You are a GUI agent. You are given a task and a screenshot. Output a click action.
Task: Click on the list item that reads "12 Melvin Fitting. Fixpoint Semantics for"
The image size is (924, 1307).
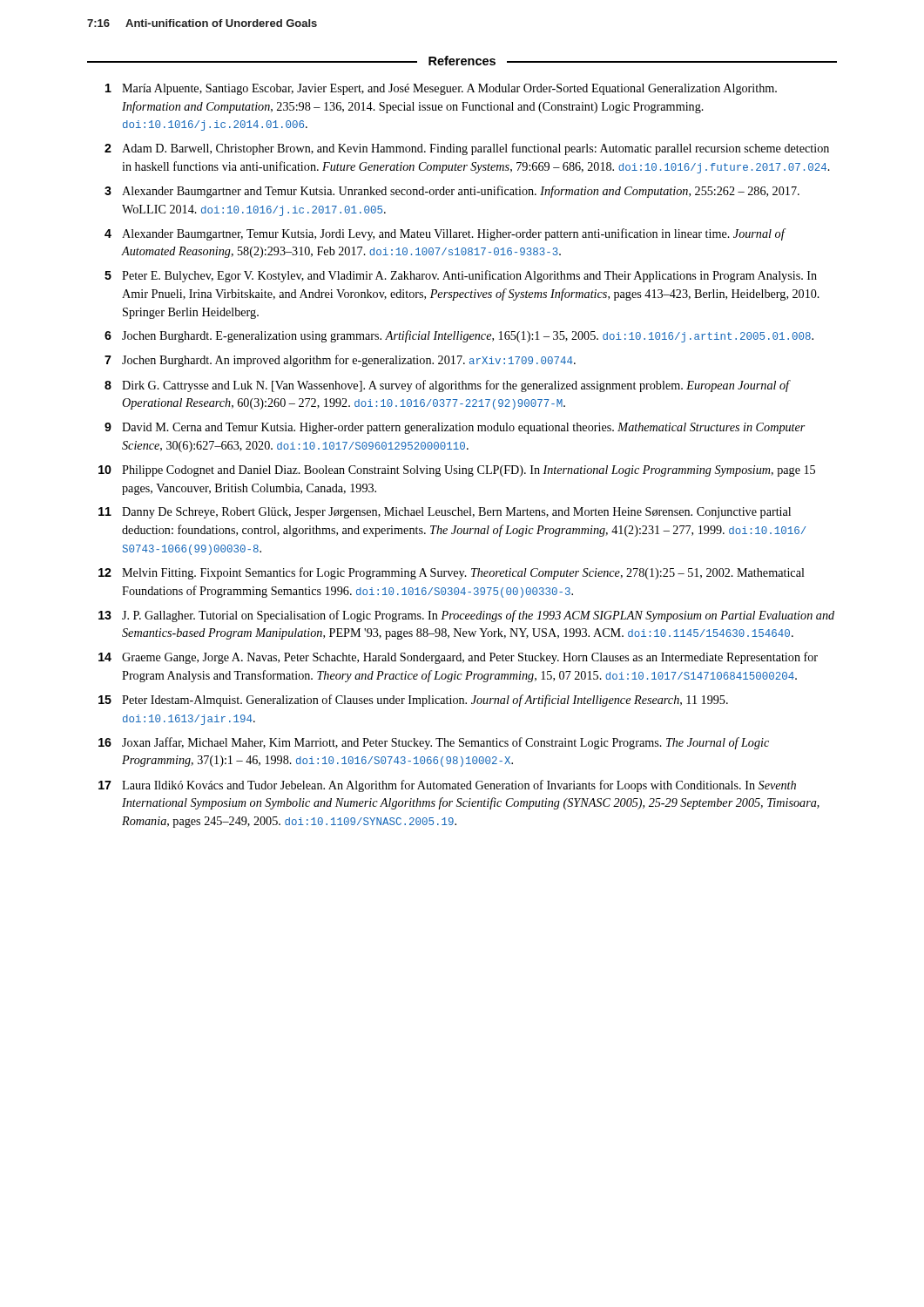462,582
